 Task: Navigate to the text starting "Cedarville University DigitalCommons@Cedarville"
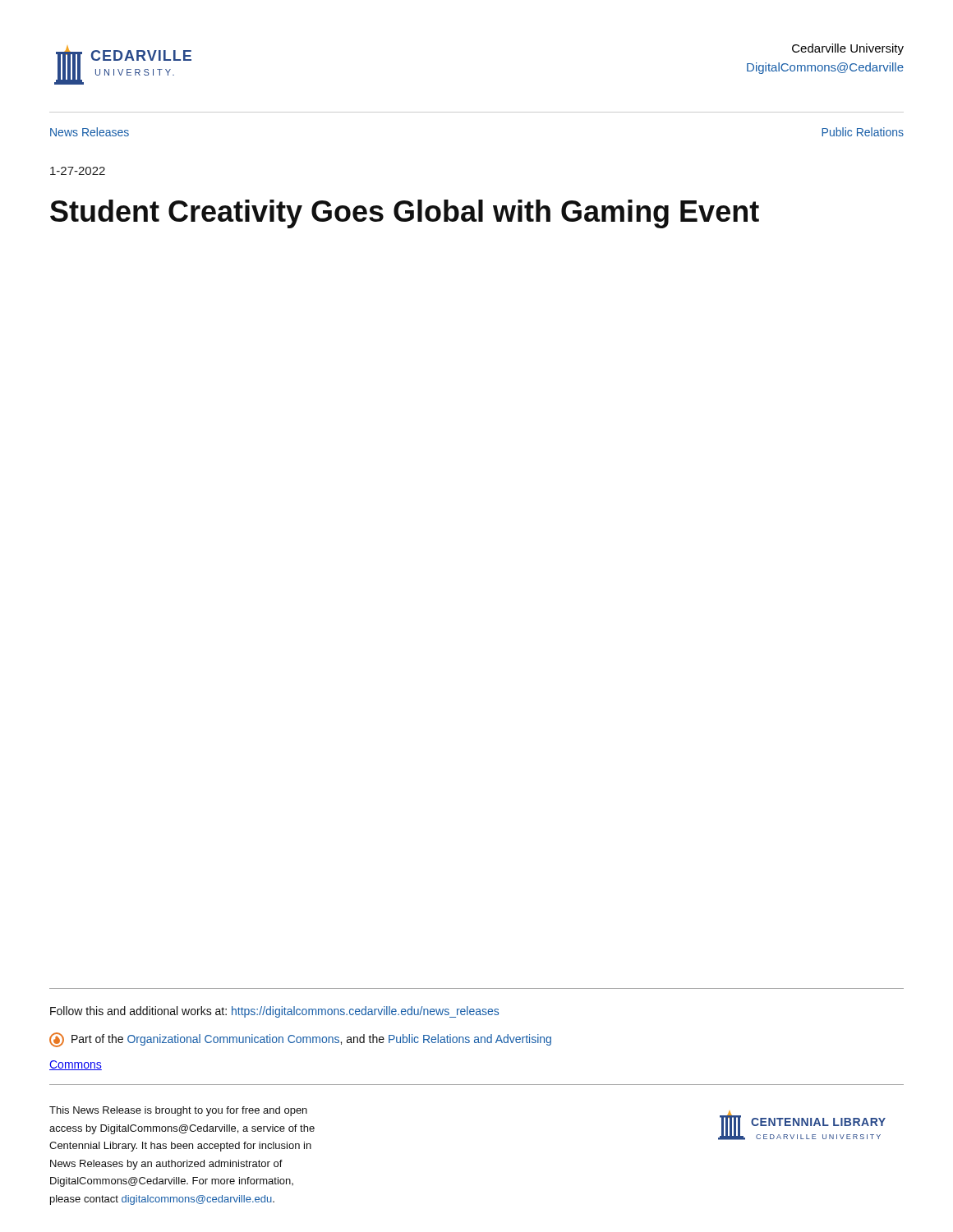825,57
